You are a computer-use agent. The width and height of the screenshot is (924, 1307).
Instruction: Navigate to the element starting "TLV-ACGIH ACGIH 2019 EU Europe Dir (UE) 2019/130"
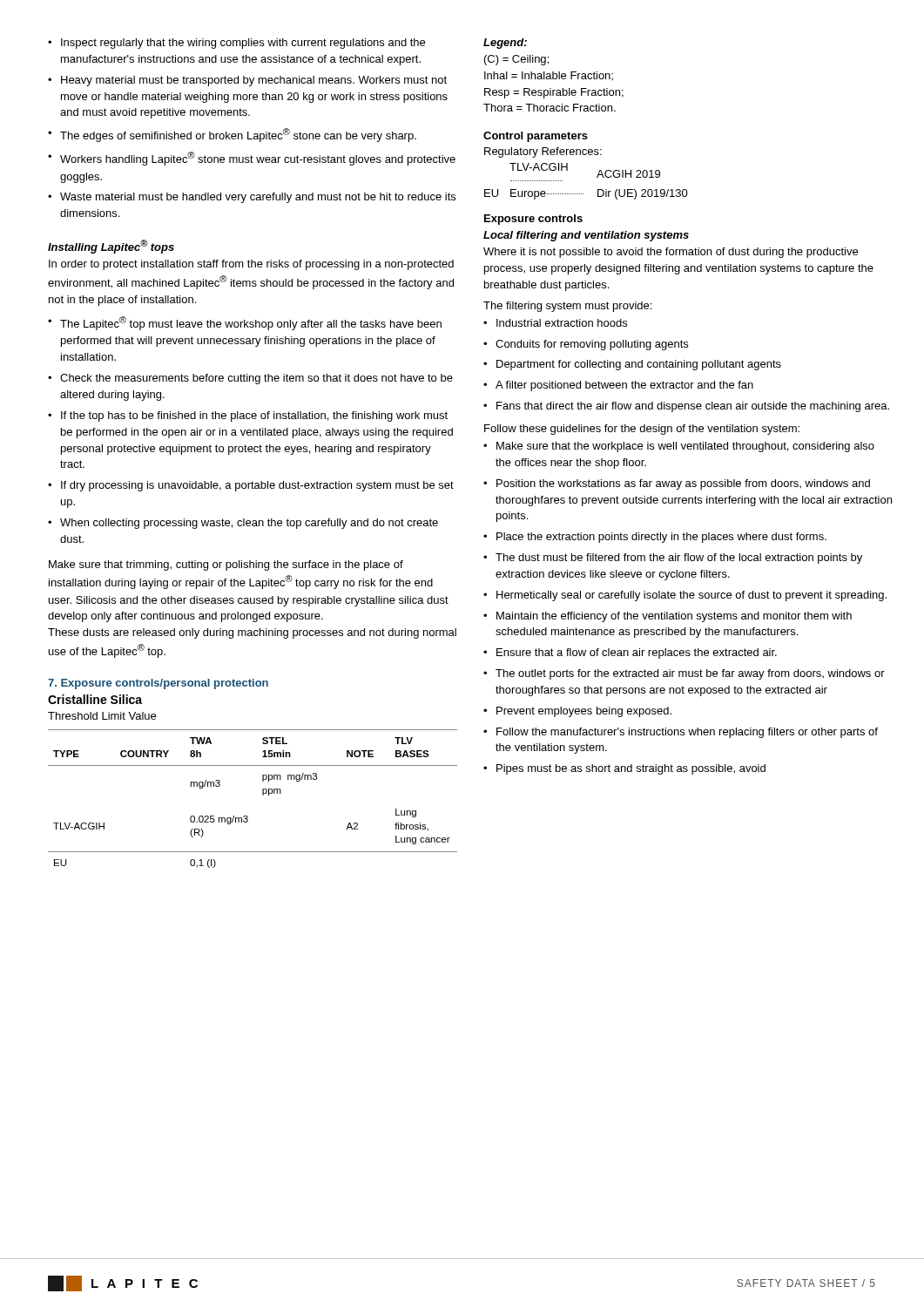coord(688,180)
